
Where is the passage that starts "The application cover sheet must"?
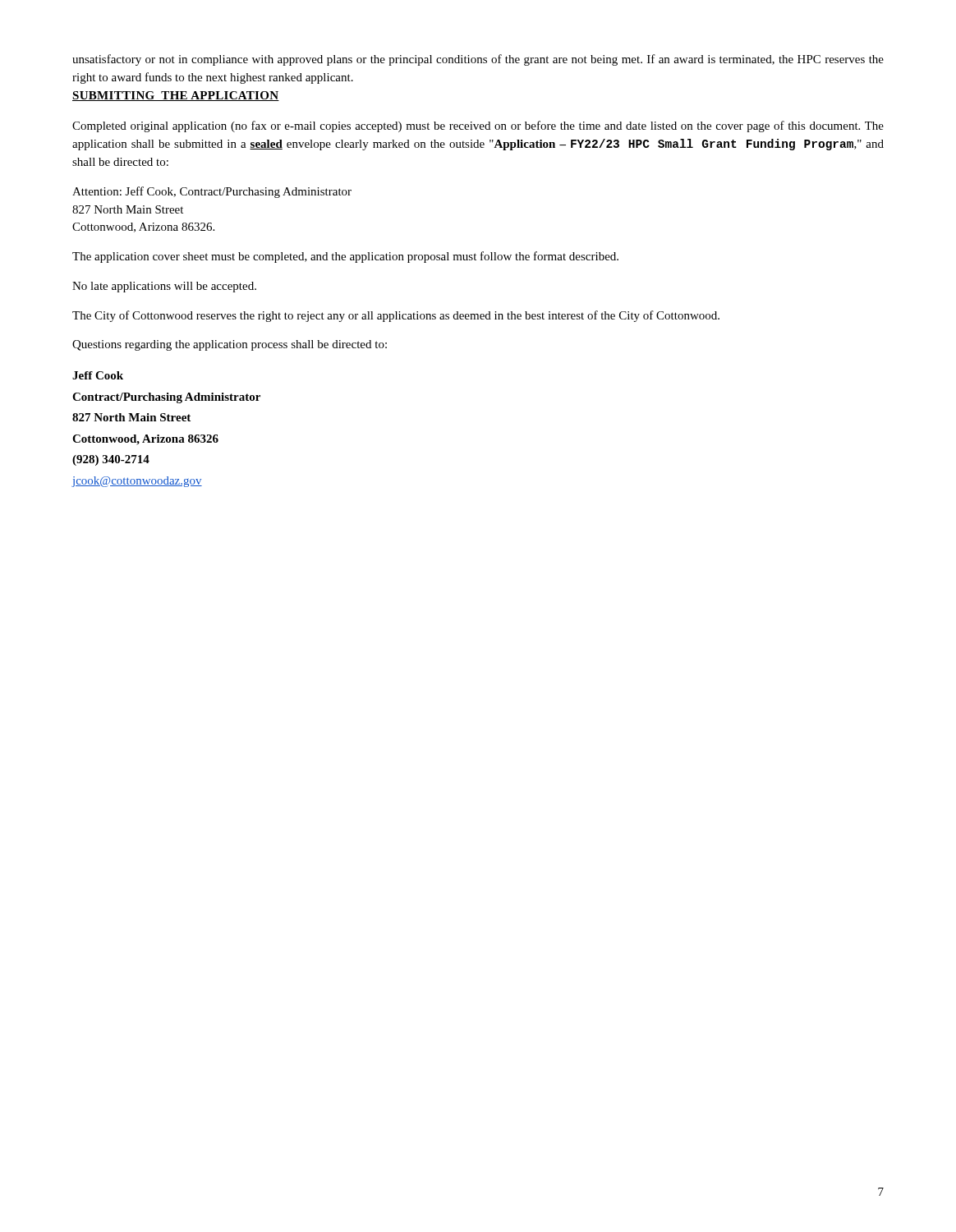click(x=346, y=256)
